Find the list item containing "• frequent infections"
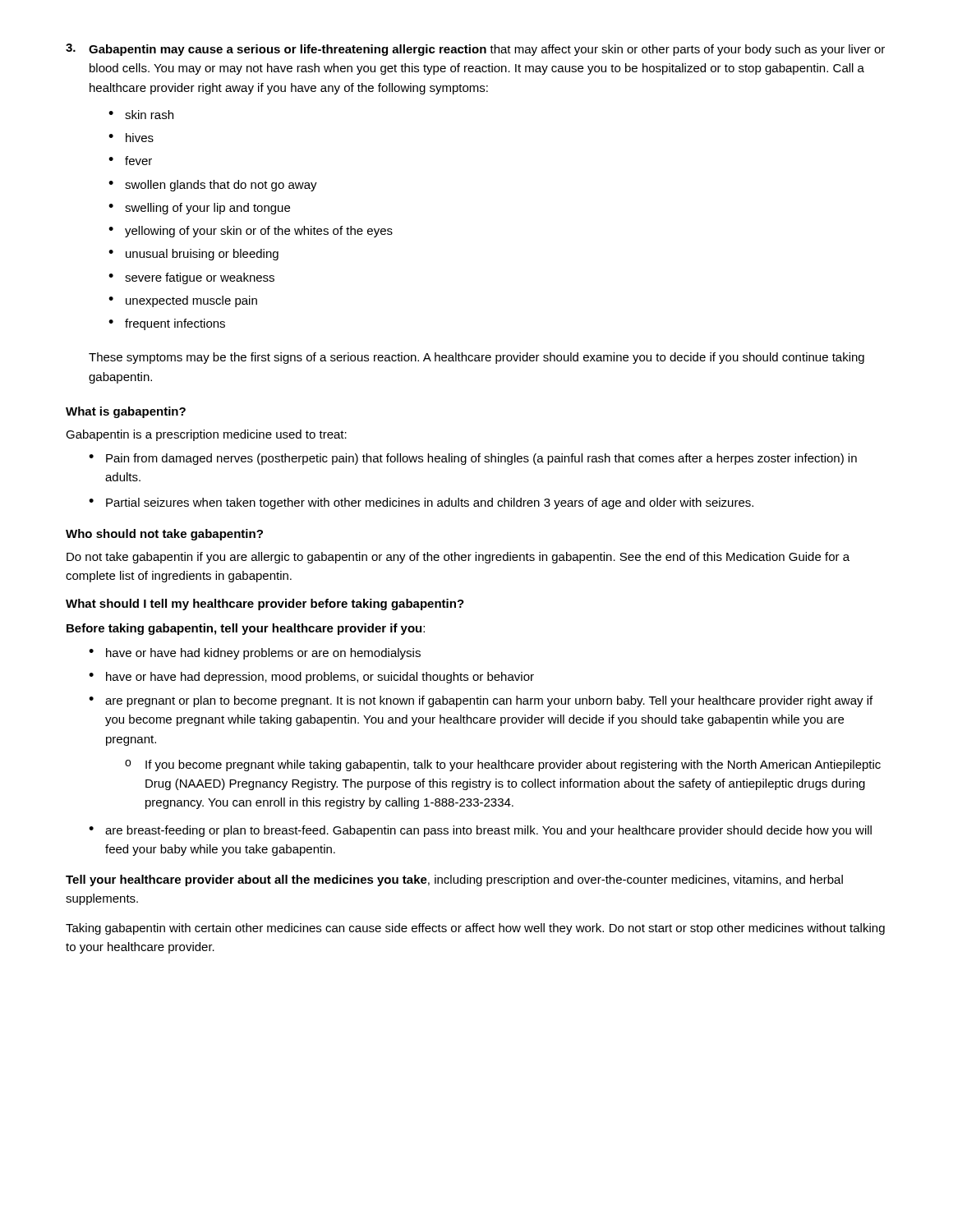Screen dimensions: 1232x953 pyautogui.click(x=167, y=323)
